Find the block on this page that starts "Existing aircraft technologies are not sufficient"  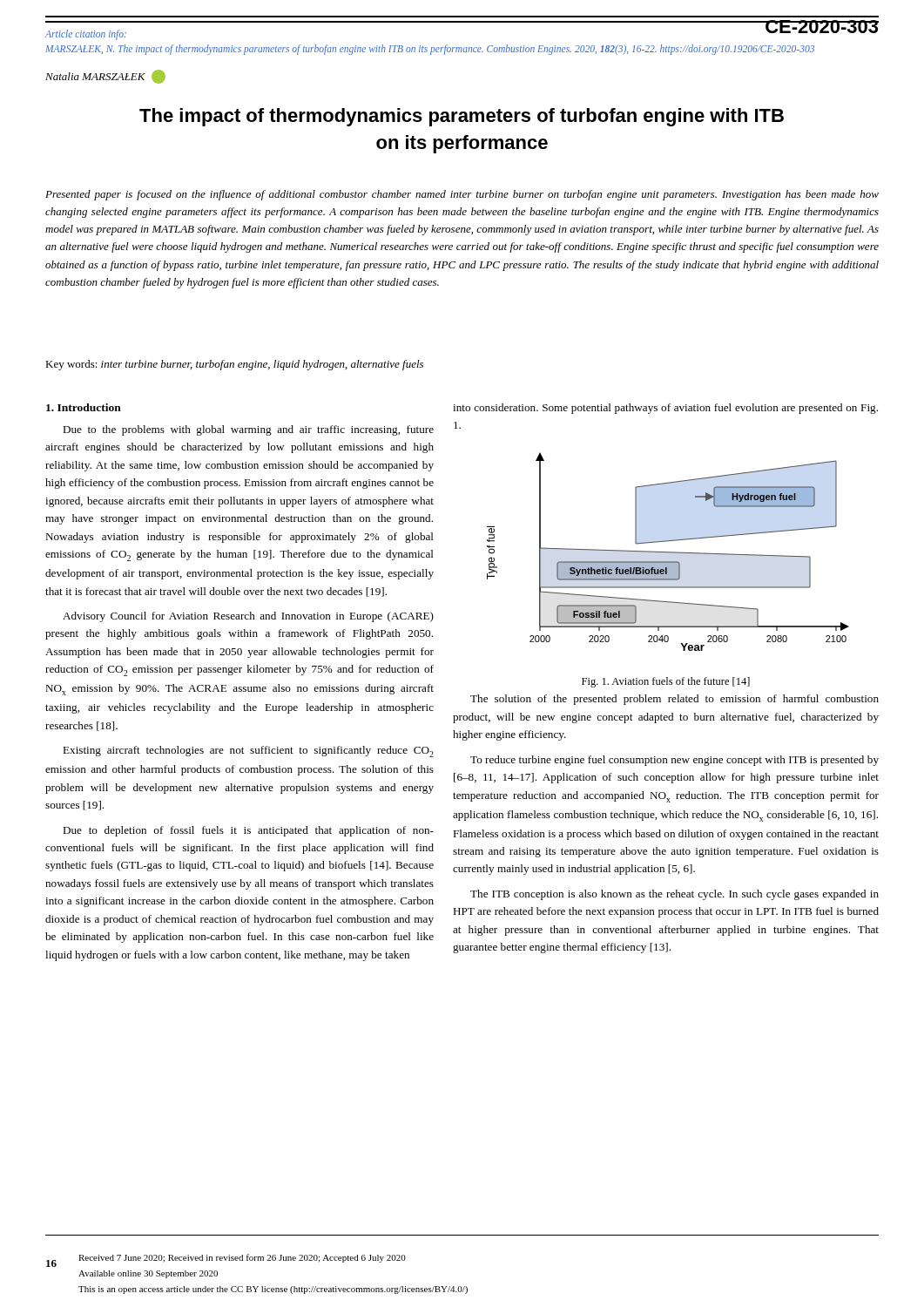pos(240,778)
